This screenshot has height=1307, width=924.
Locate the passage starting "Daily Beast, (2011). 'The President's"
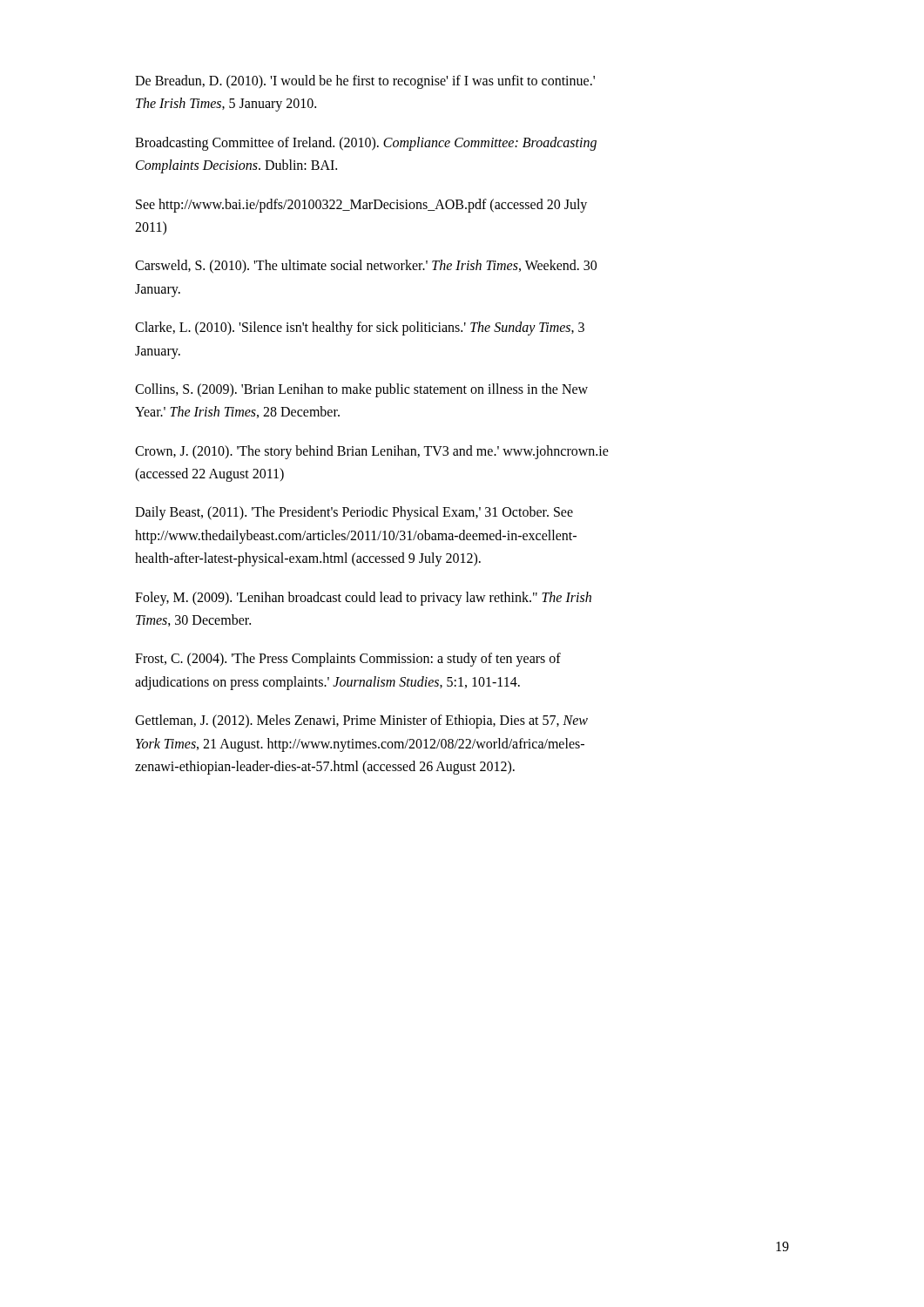pyautogui.click(x=356, y=535)
